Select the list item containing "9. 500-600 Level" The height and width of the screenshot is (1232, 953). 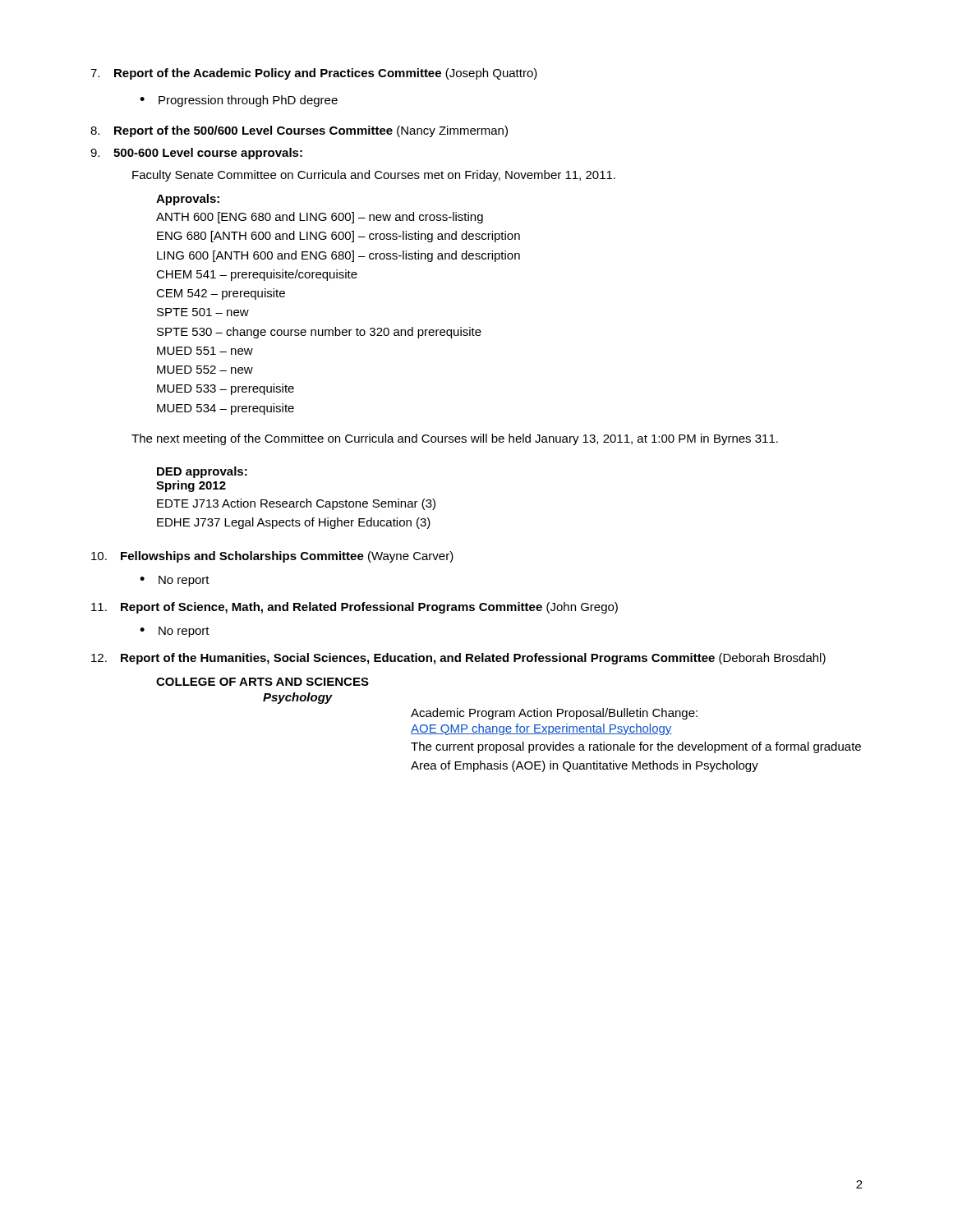click(x=197, y=152)
